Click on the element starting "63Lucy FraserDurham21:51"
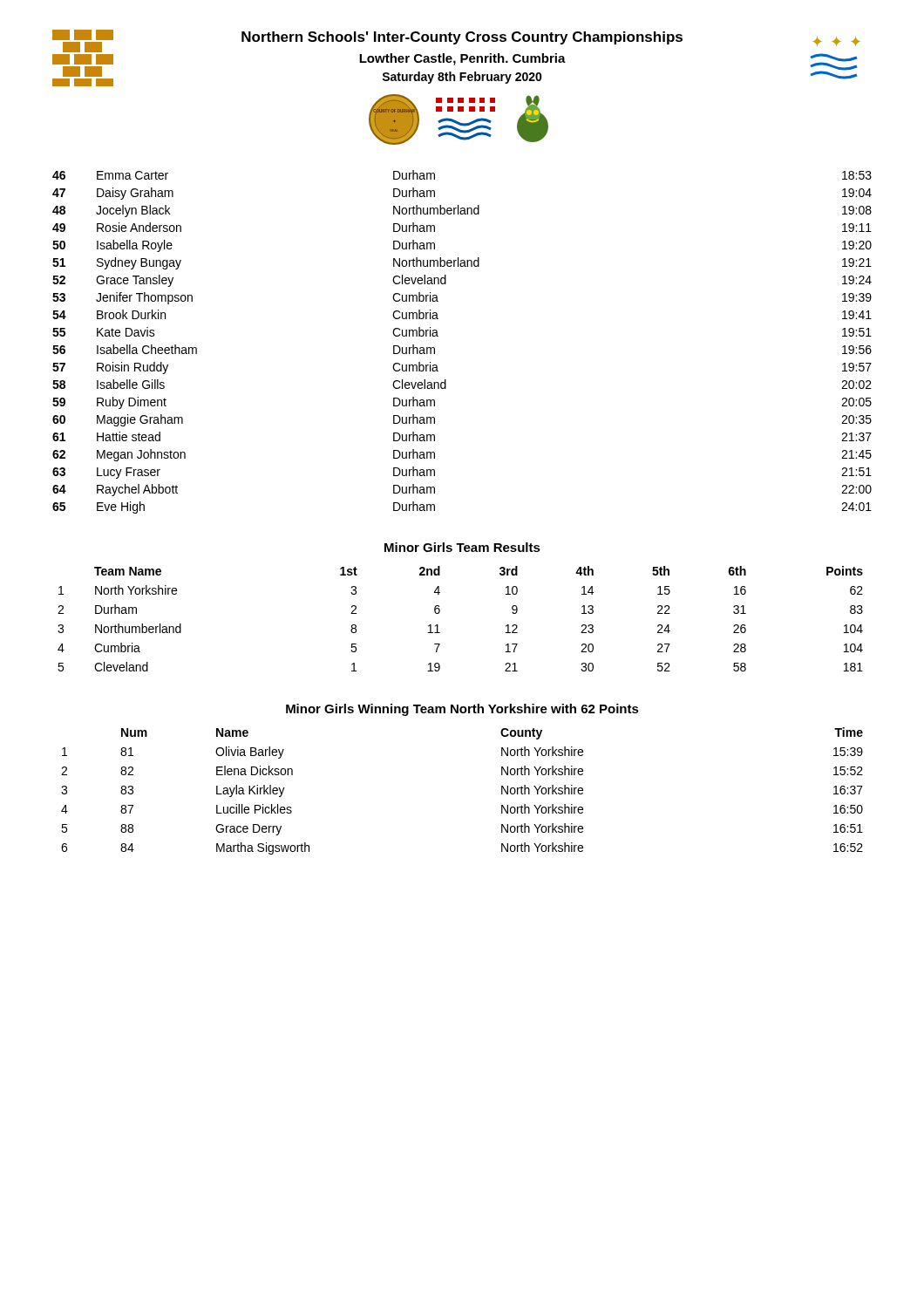 129,472
